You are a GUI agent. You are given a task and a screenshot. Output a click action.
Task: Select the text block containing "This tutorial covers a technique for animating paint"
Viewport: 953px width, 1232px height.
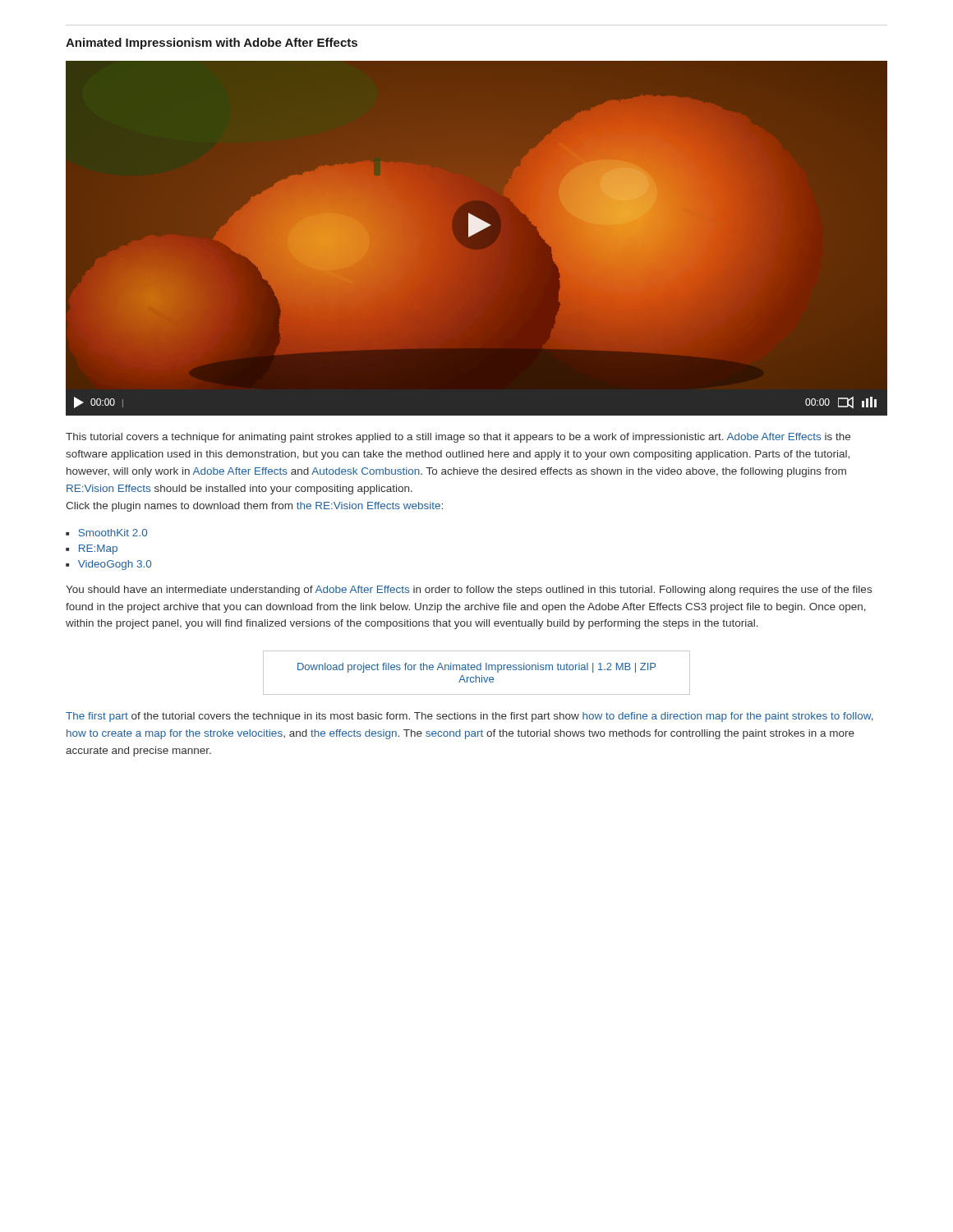click(x=458, y=471)
